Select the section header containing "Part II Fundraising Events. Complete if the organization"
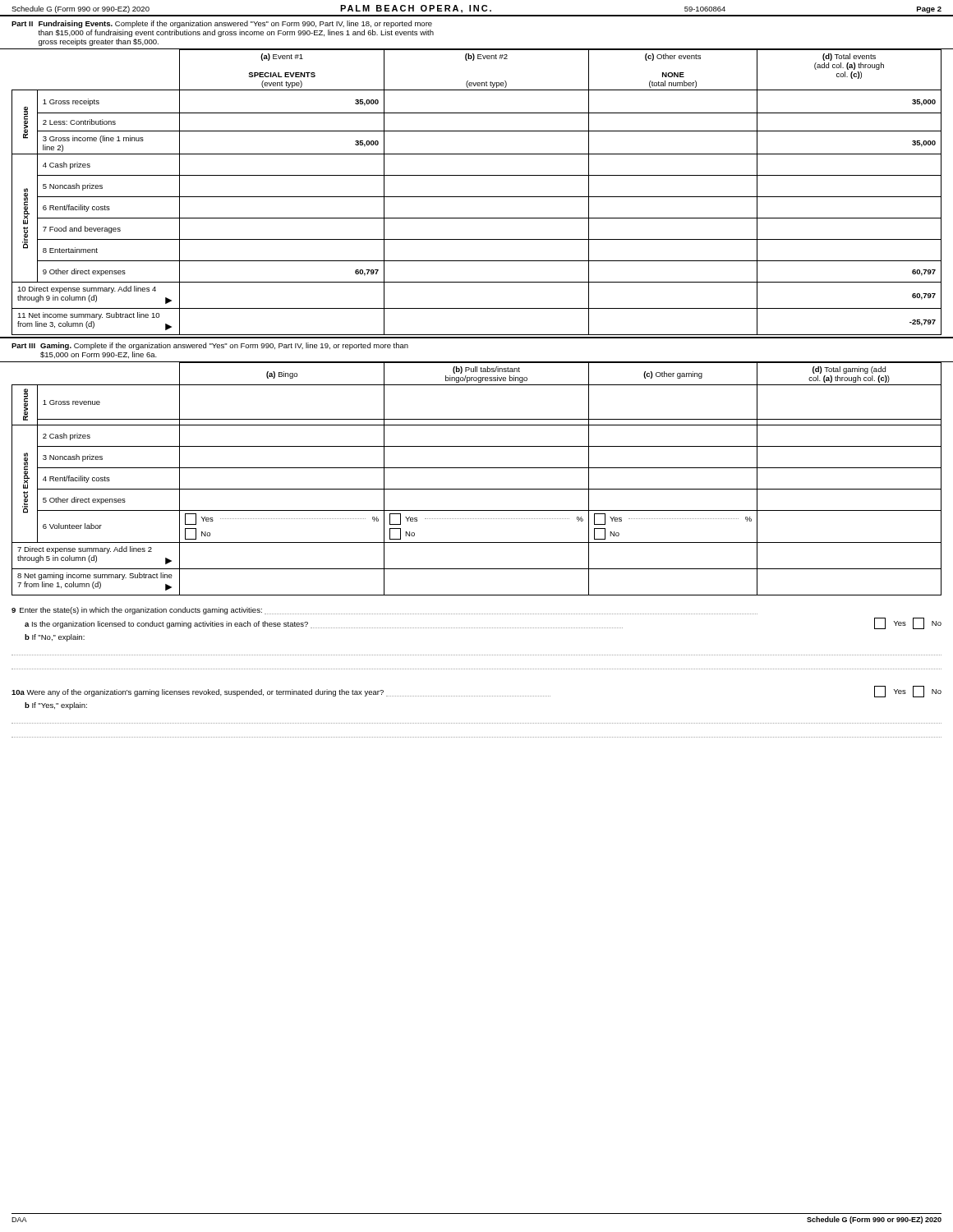953x1232 pixels. 223,32
